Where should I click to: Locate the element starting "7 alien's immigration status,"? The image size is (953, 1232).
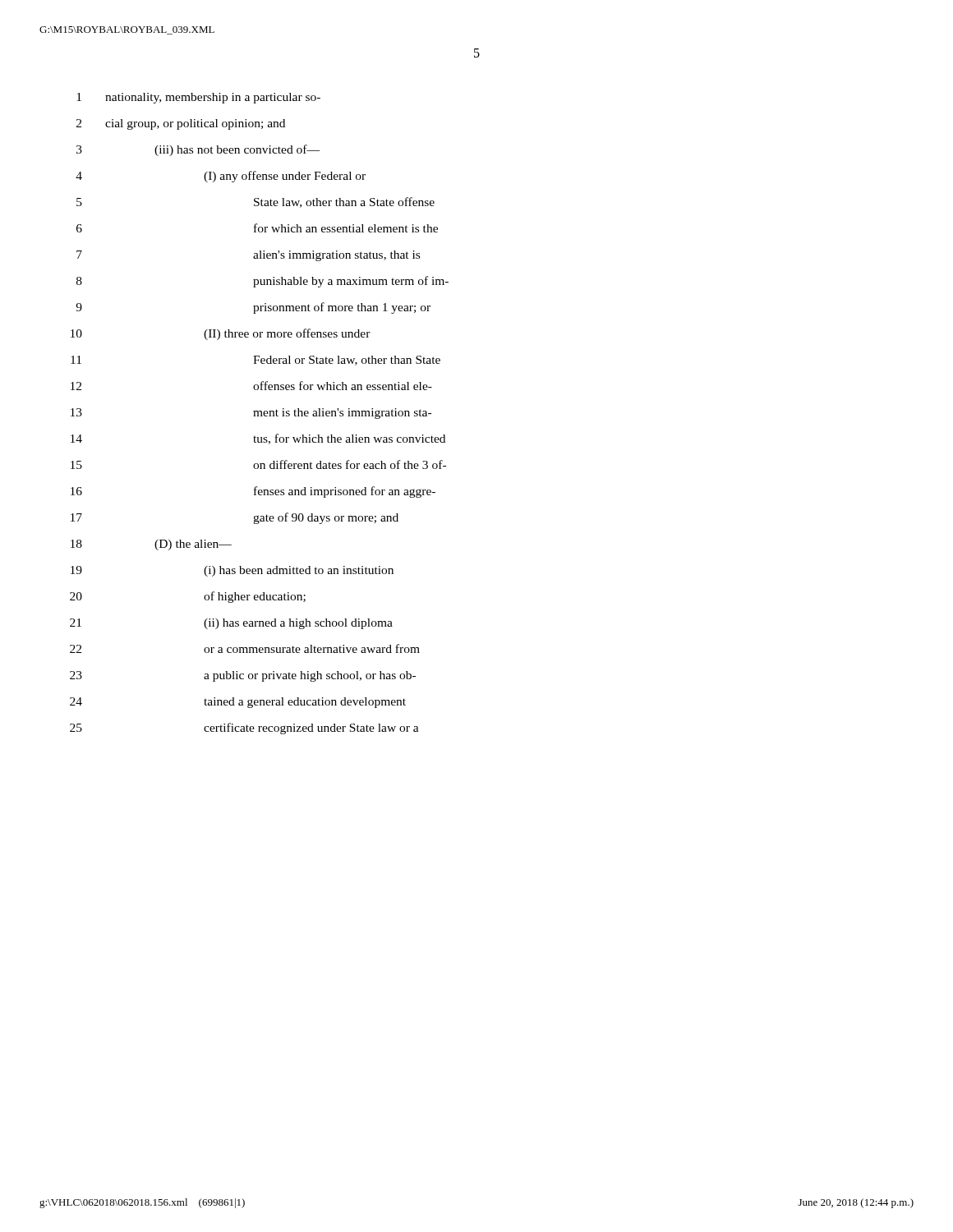(x=79, y=256)
